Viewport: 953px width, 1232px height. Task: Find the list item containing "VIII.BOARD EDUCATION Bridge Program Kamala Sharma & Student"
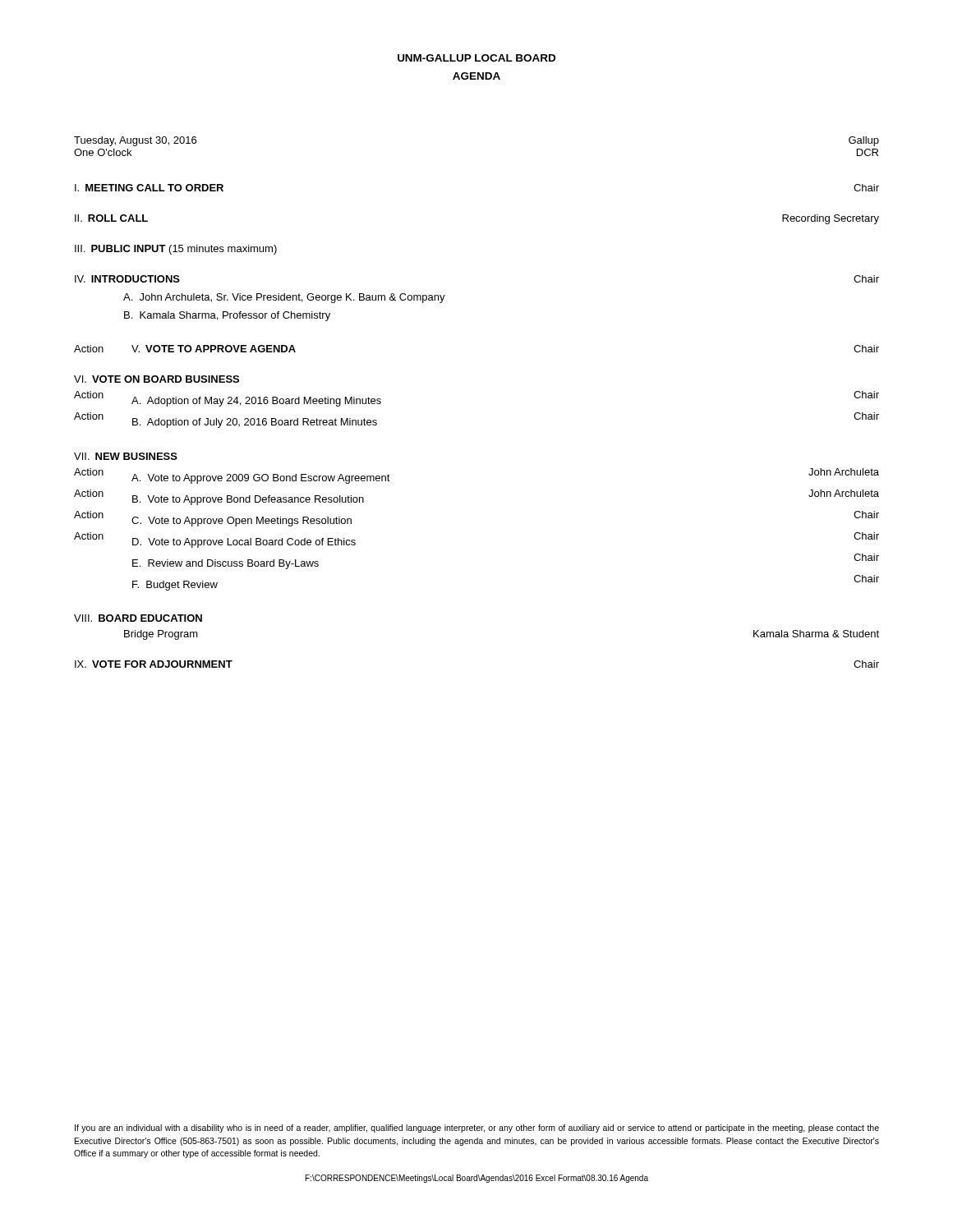[x=138, y=618]
